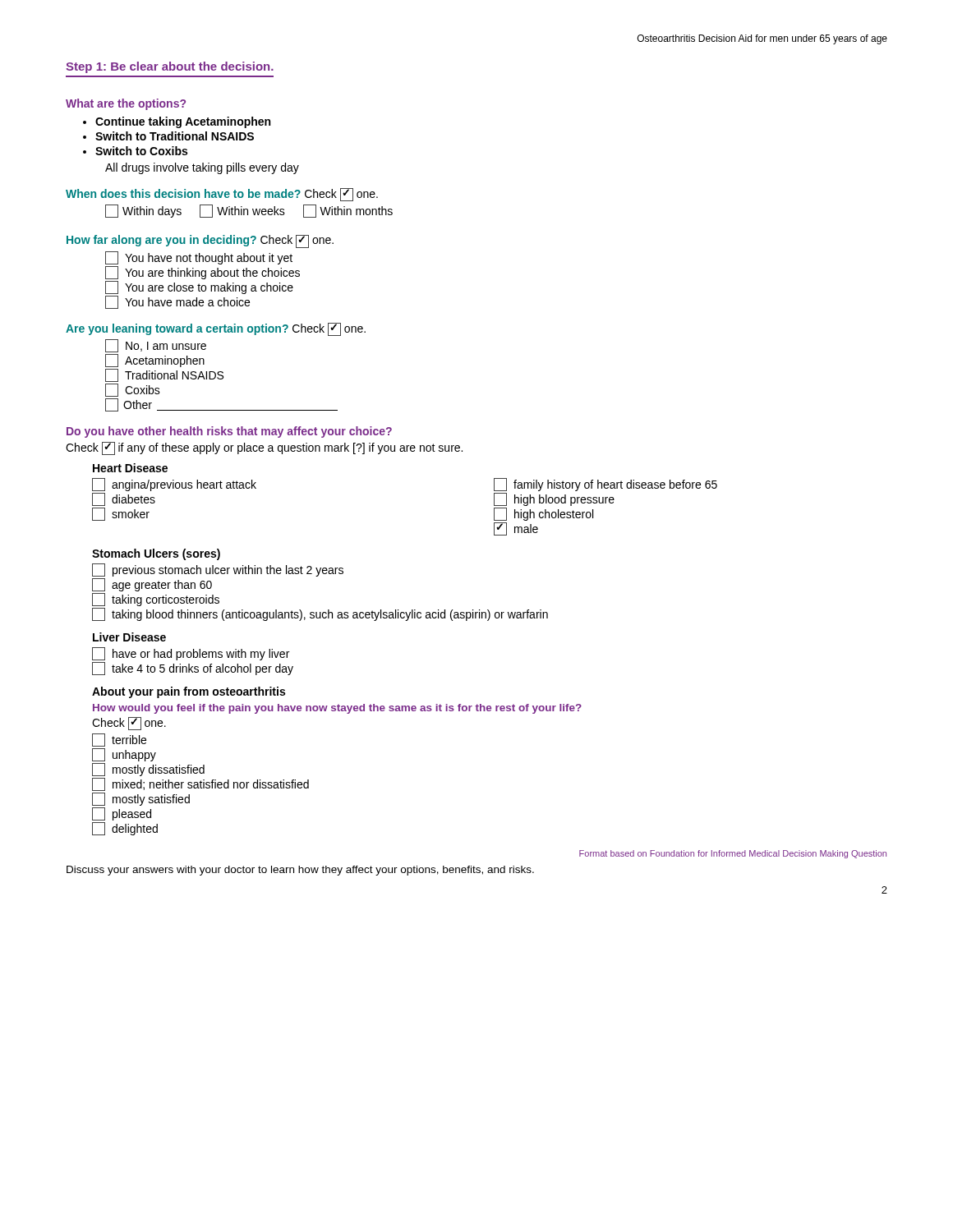Navigate to the passage starting "Liver Disease have or had problems with"

(x=129, y=637)
